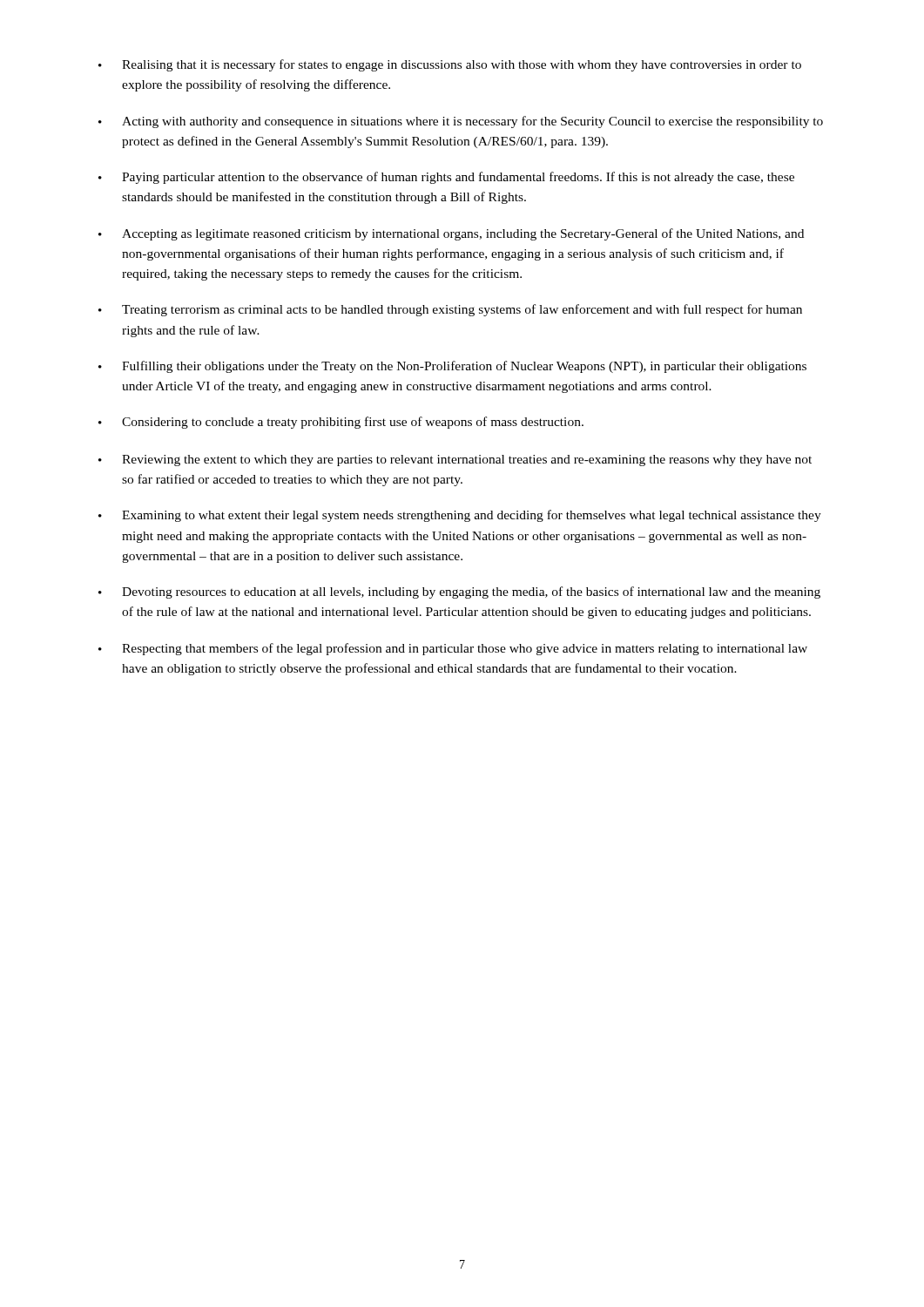The width and height of the screenshot is (924, 1307).
Task: Find the passage starting "• Realising that"
Action: pos(462,74)
